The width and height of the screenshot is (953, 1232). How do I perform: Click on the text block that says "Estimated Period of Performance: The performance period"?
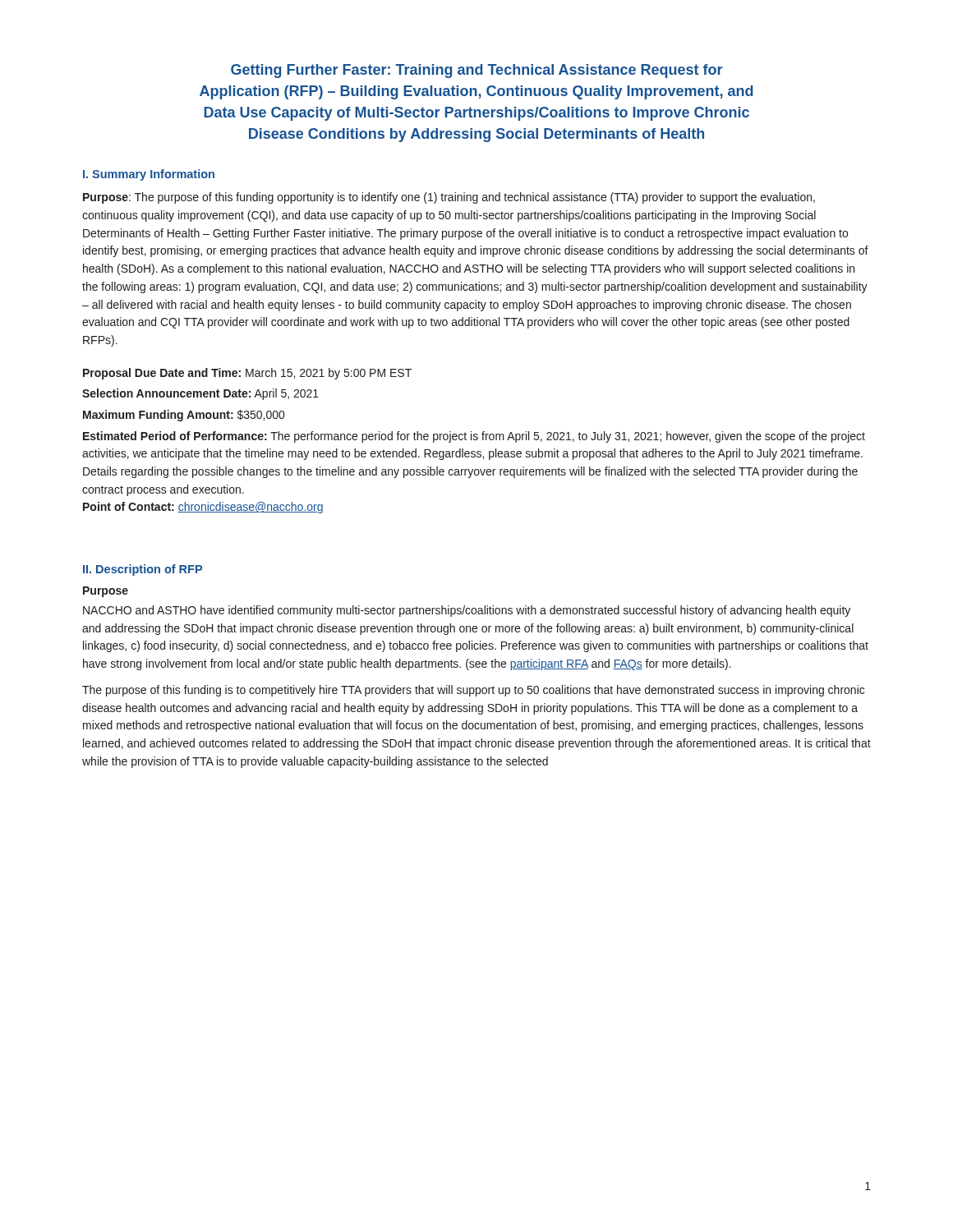click(x=474, y=471)
